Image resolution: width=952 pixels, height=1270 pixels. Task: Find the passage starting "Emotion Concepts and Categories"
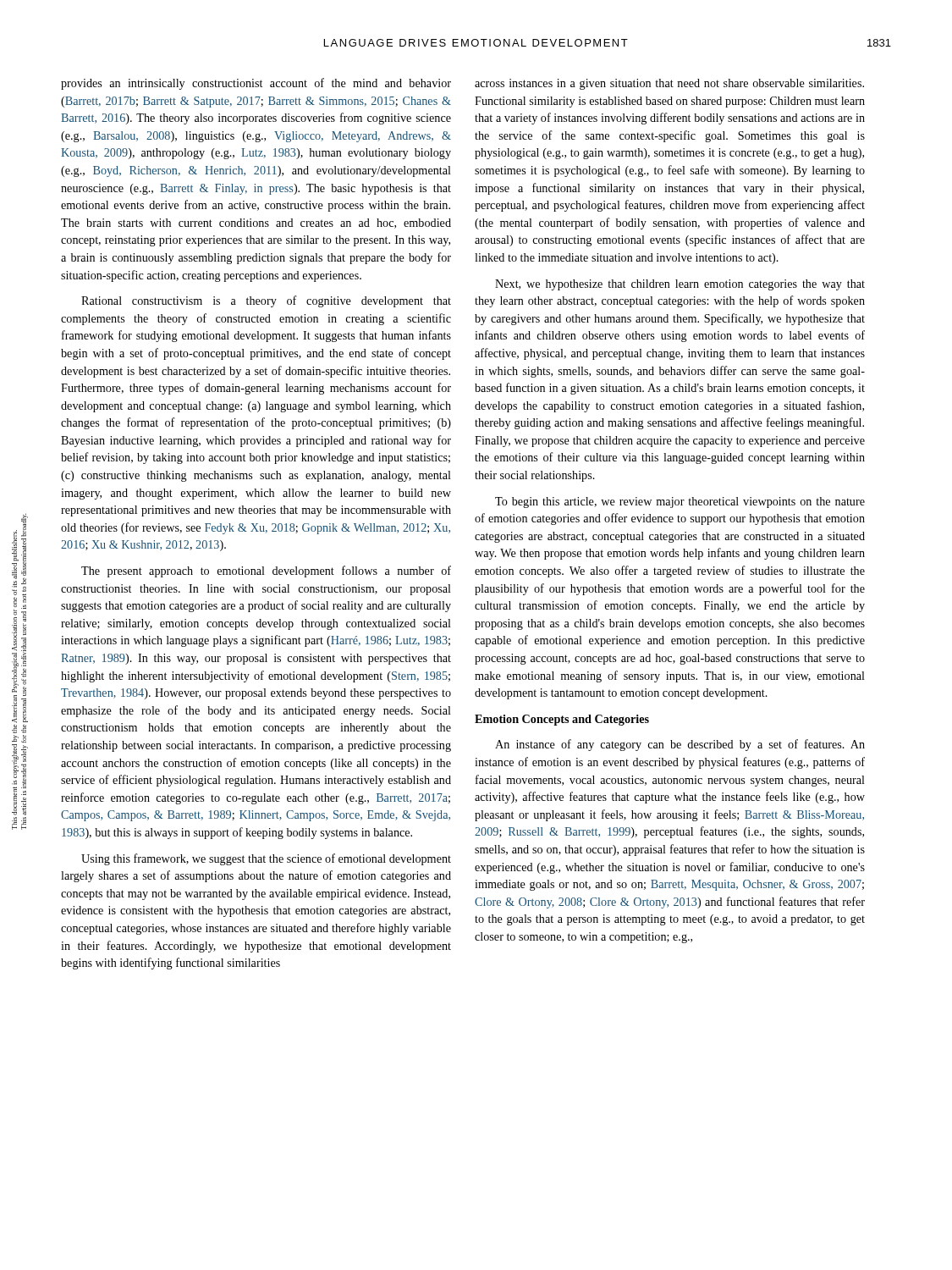(562, 720)
